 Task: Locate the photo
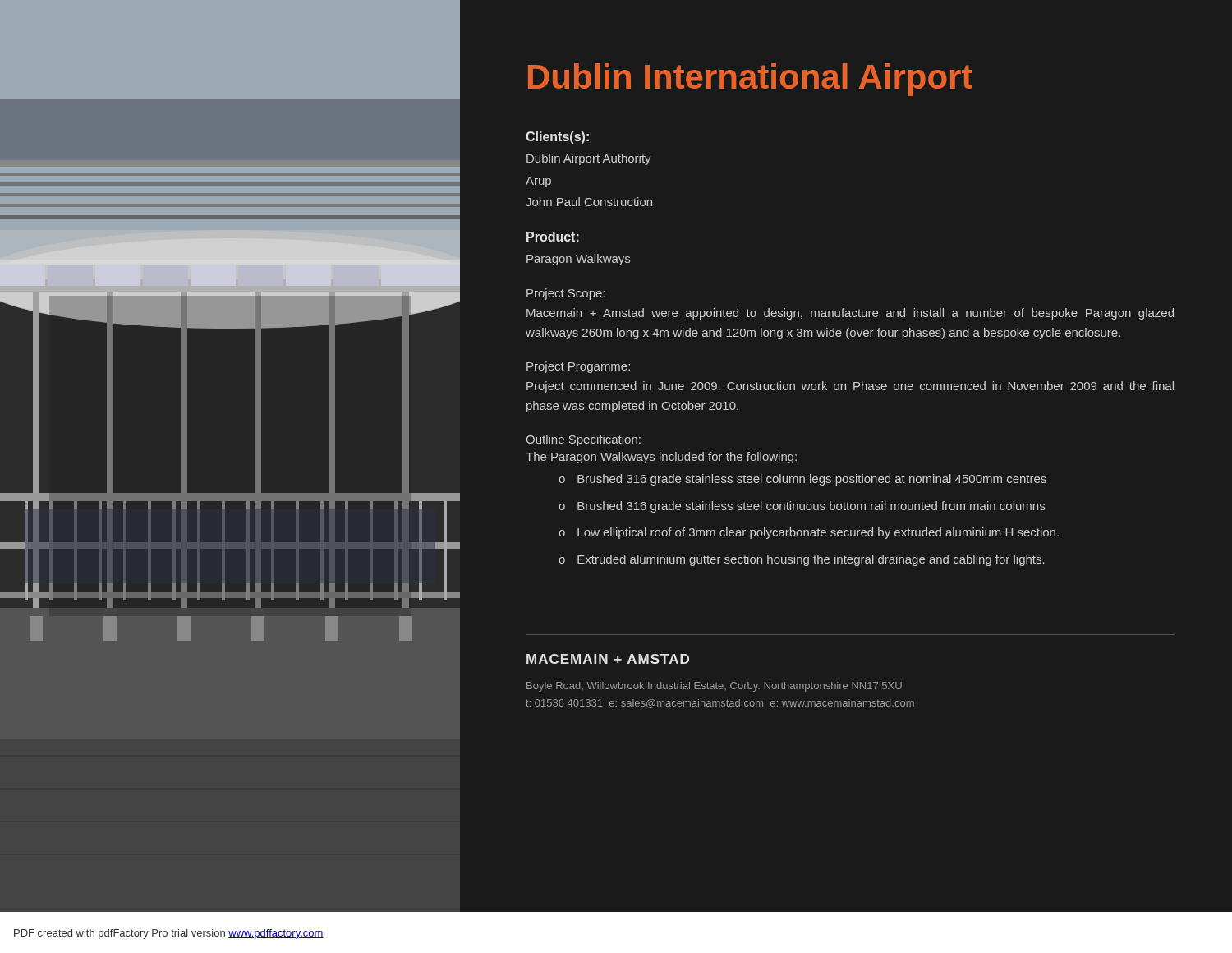coord(230,456)
